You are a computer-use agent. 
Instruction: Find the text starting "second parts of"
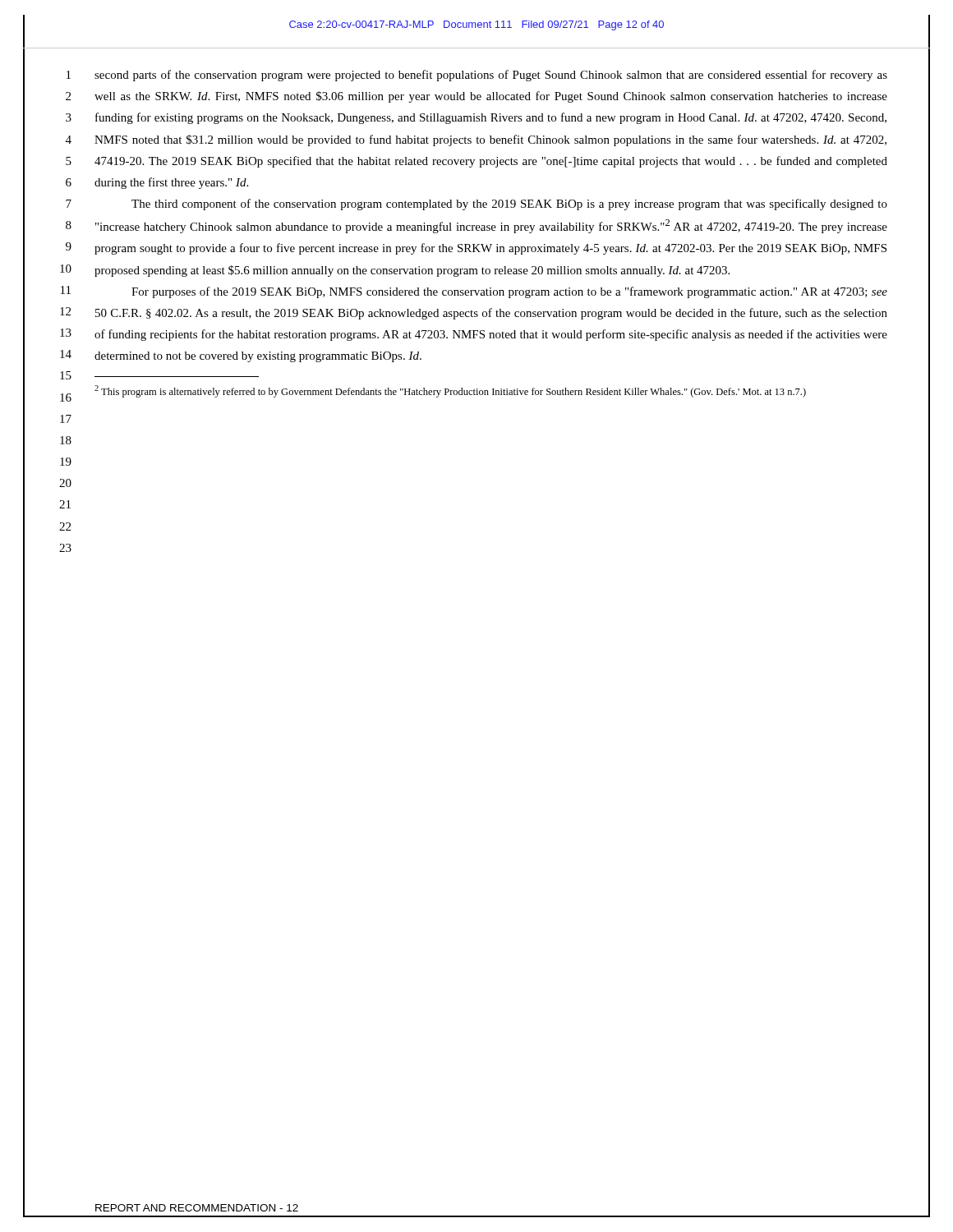(x=491, y=129)
